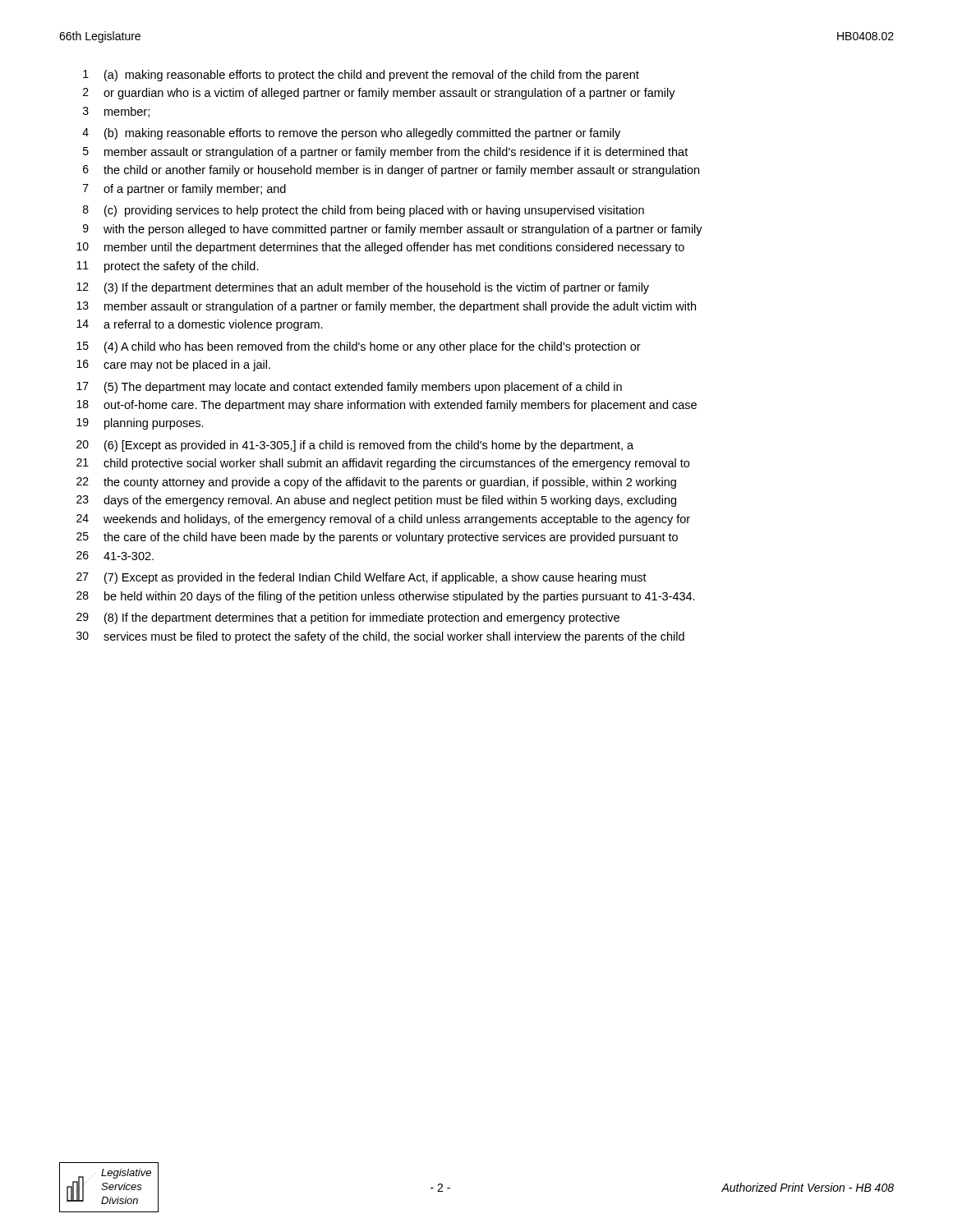Image resolution: width=953 pixels, height=1232 pixels.
Task: Select the list item that says "8 (c) providing services to help protect the"
Action: pos(476,211)
